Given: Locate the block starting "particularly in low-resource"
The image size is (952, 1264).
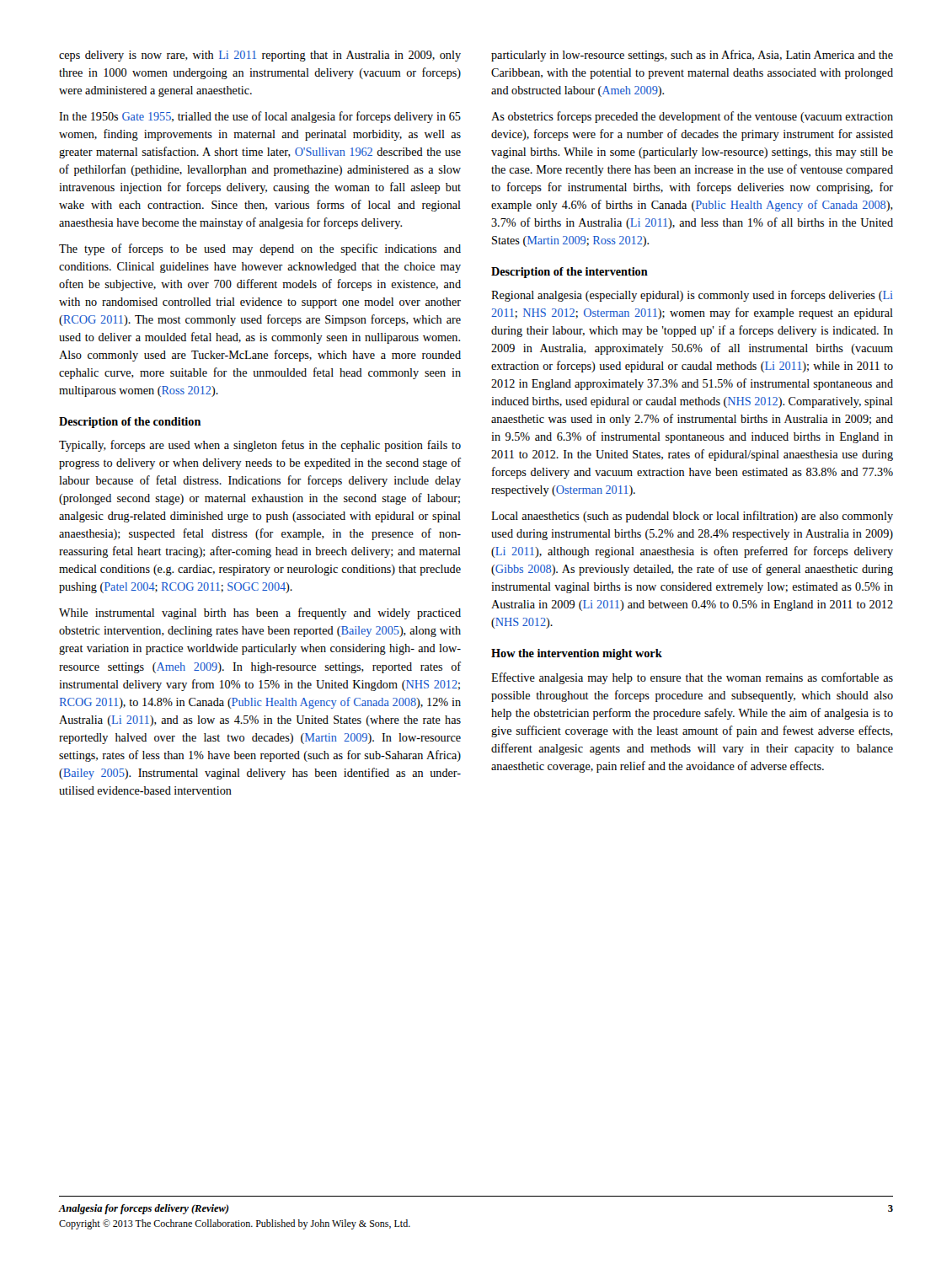Looking at the screenshot, I should pyautogui.click(x=692, y=148).
